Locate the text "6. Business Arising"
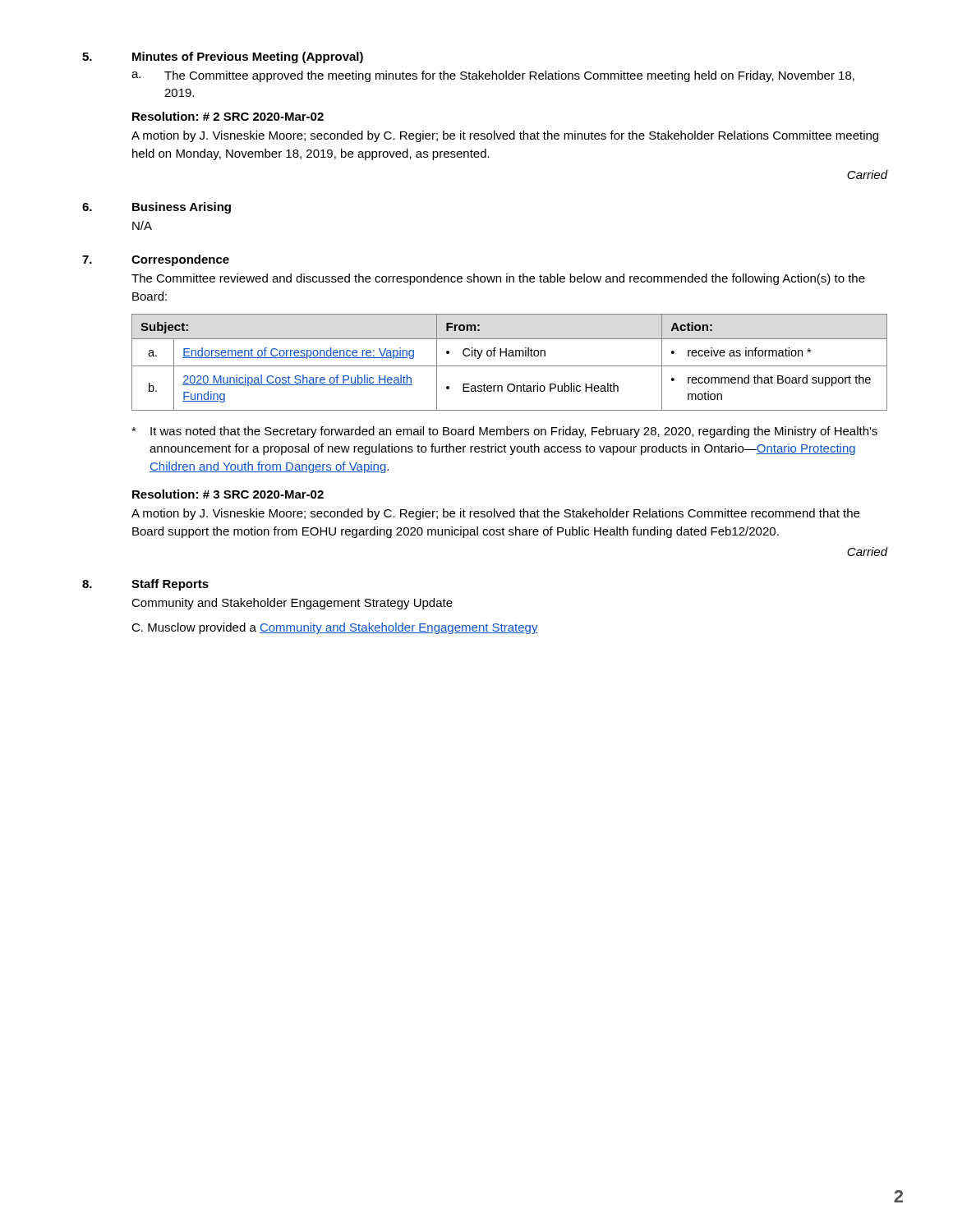 (157, 206)
